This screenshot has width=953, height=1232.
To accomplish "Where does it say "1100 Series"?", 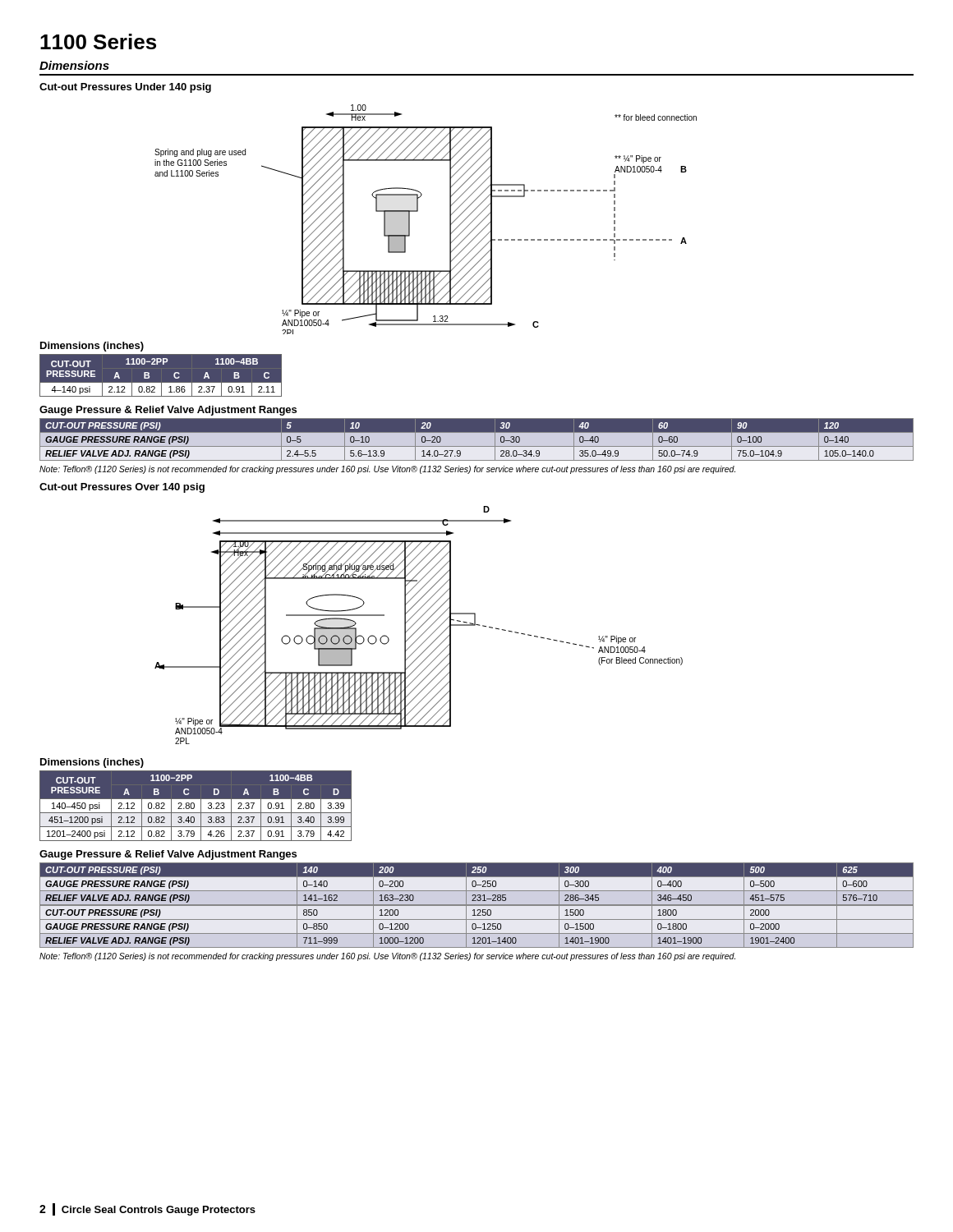I will tap(98, 41).
